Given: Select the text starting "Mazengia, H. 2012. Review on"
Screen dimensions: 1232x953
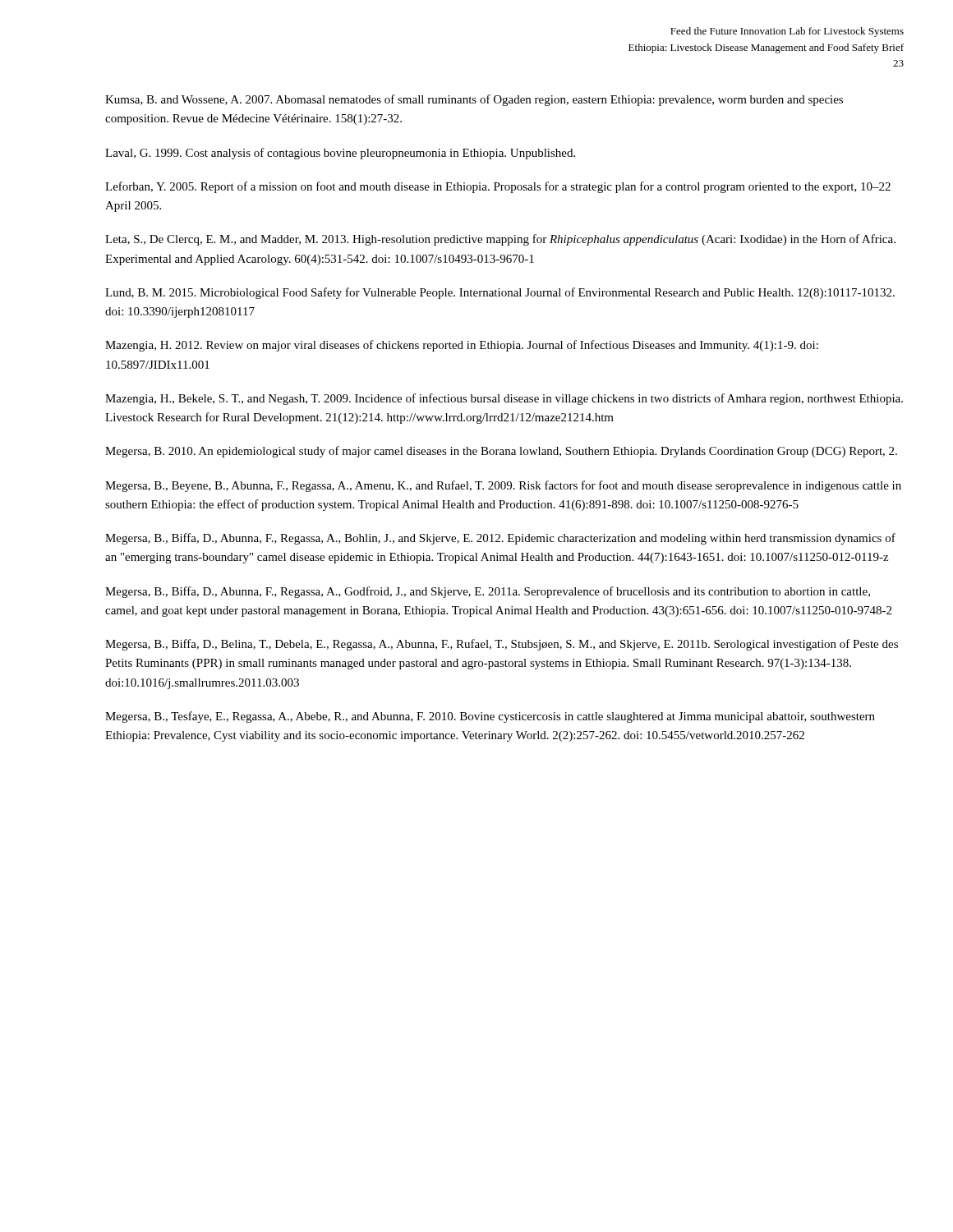Looking at the screenshot, I should coord(485,355).
